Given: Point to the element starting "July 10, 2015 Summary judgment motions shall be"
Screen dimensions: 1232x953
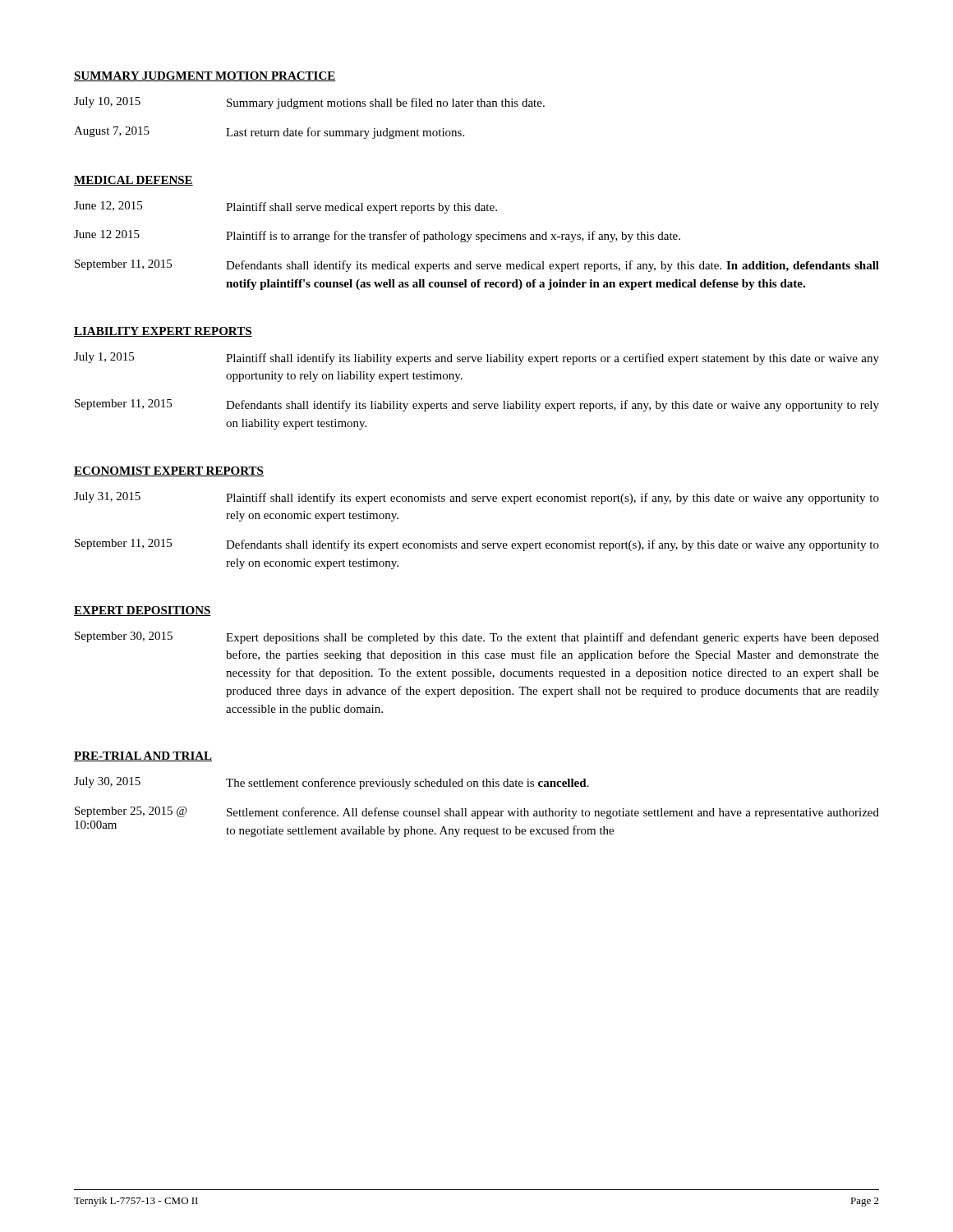Looking at the screenshot, I should click(476, 103).
